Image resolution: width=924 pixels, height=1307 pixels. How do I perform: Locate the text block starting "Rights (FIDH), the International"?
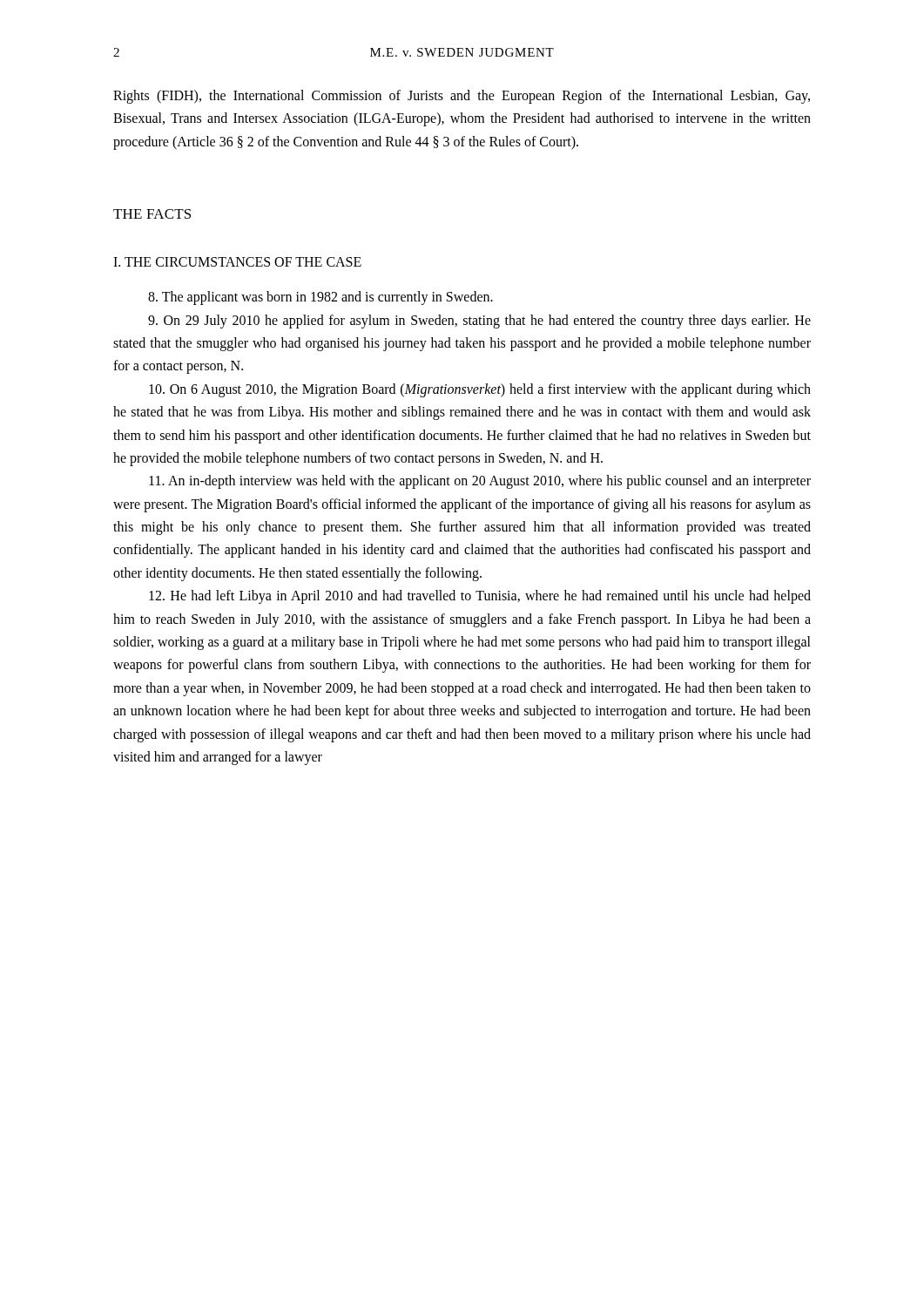click(x=462, y=119)
